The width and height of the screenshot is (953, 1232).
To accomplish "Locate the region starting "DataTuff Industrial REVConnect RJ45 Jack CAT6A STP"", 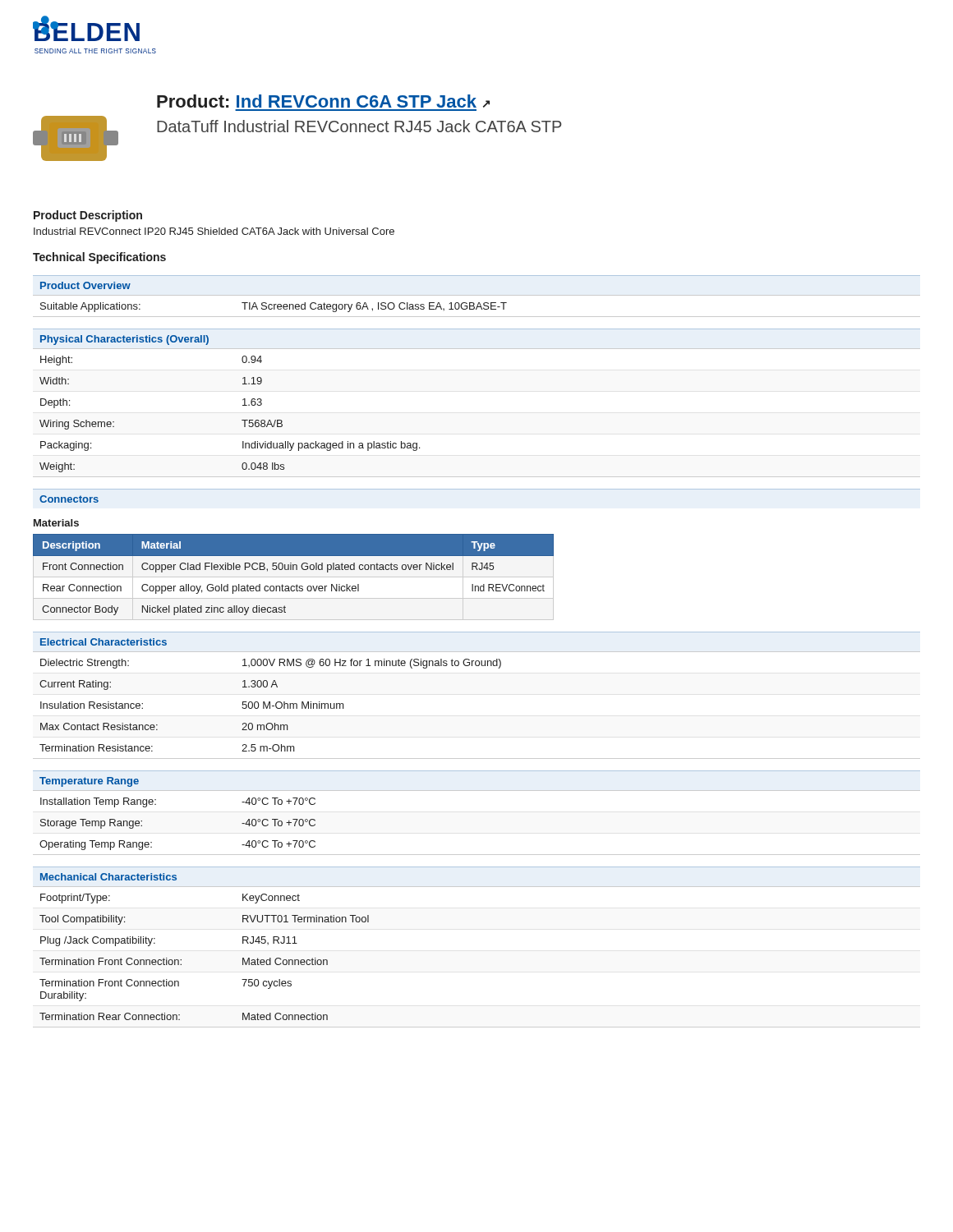I will click(x=359, y=126).
